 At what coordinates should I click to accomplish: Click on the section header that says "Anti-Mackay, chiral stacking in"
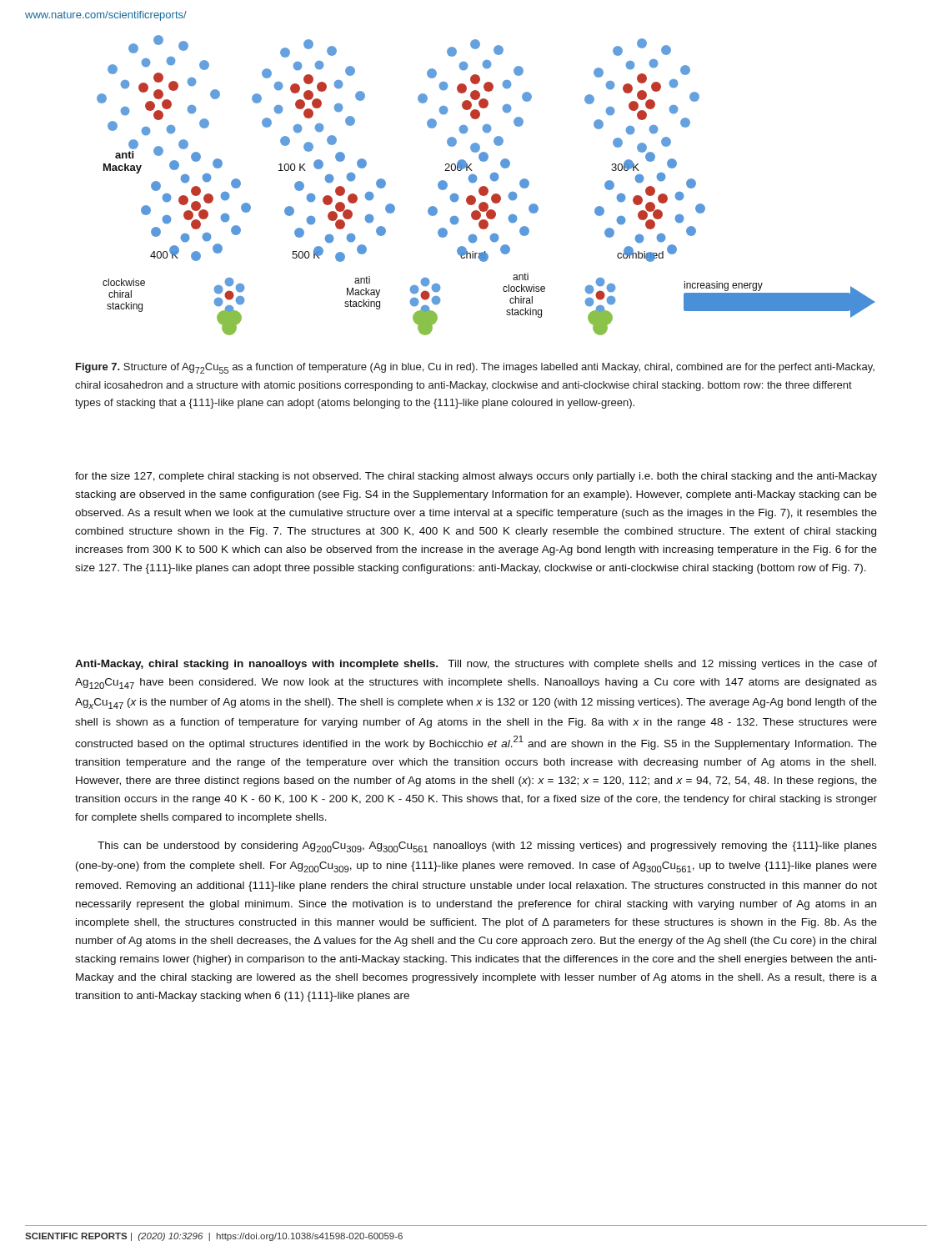pyautogui.click(x=476, y=740)
